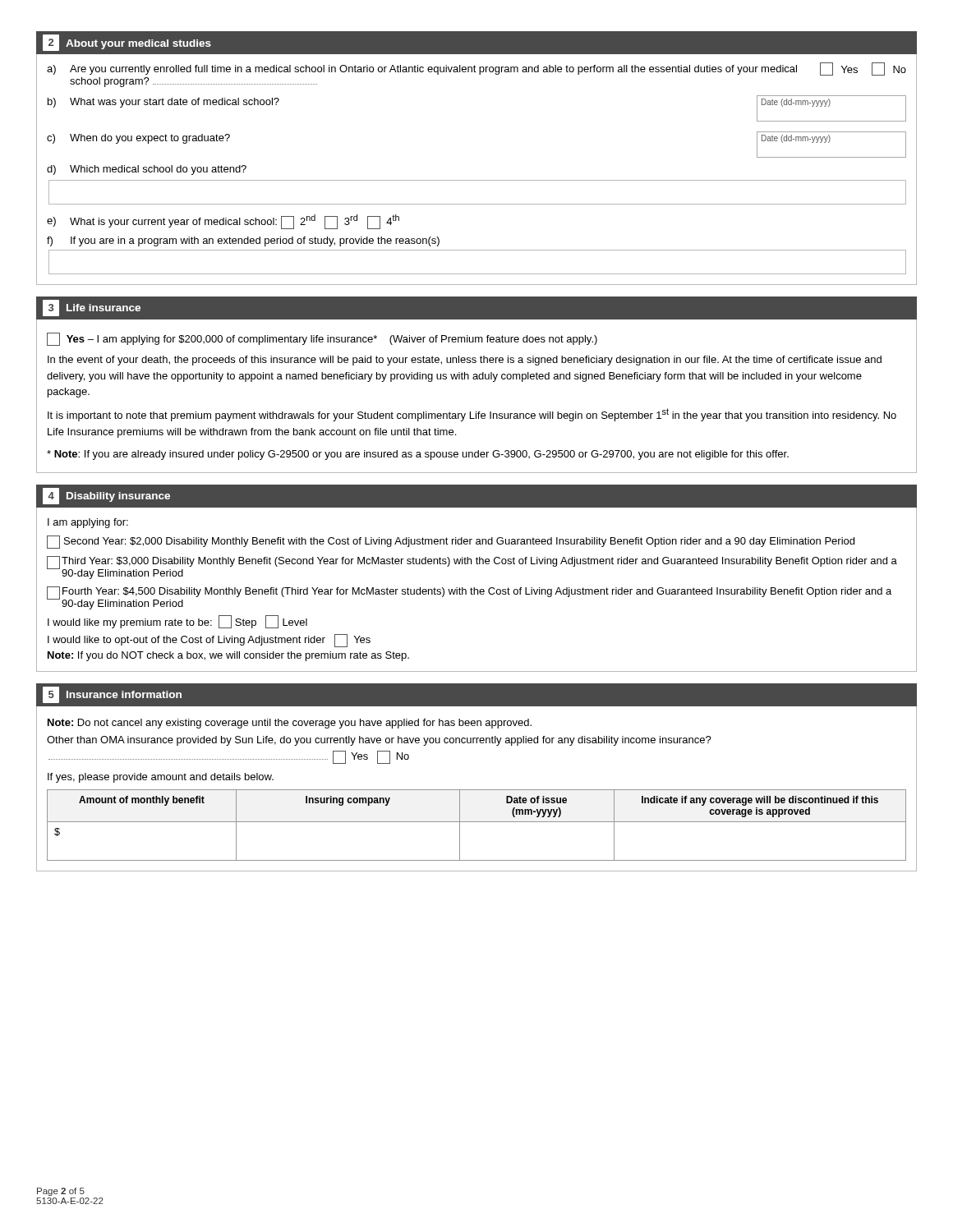
Task: Click on the element starting "e) What is your current"
Action: point(223,222)
